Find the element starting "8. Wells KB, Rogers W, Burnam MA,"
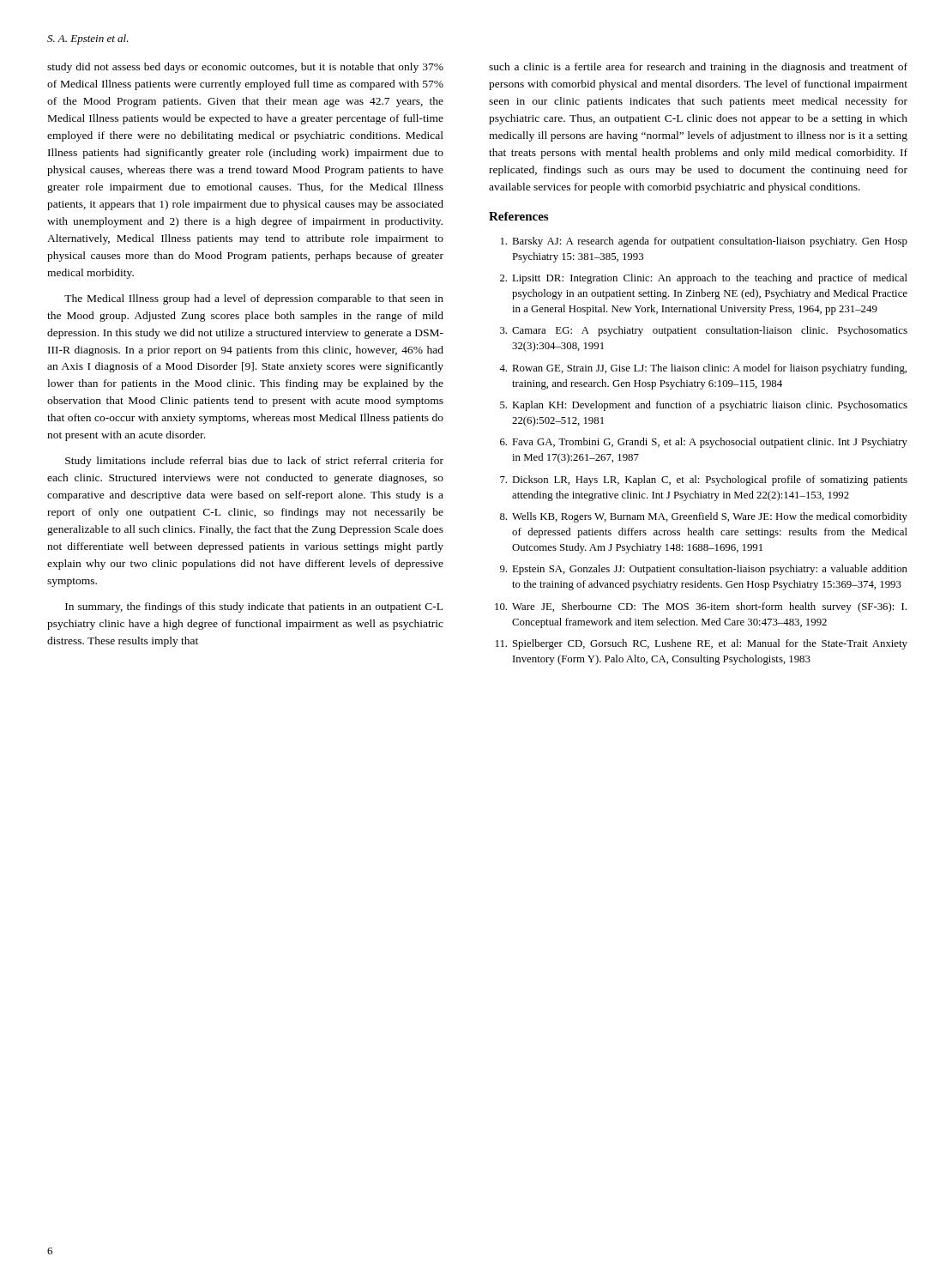 698,532
